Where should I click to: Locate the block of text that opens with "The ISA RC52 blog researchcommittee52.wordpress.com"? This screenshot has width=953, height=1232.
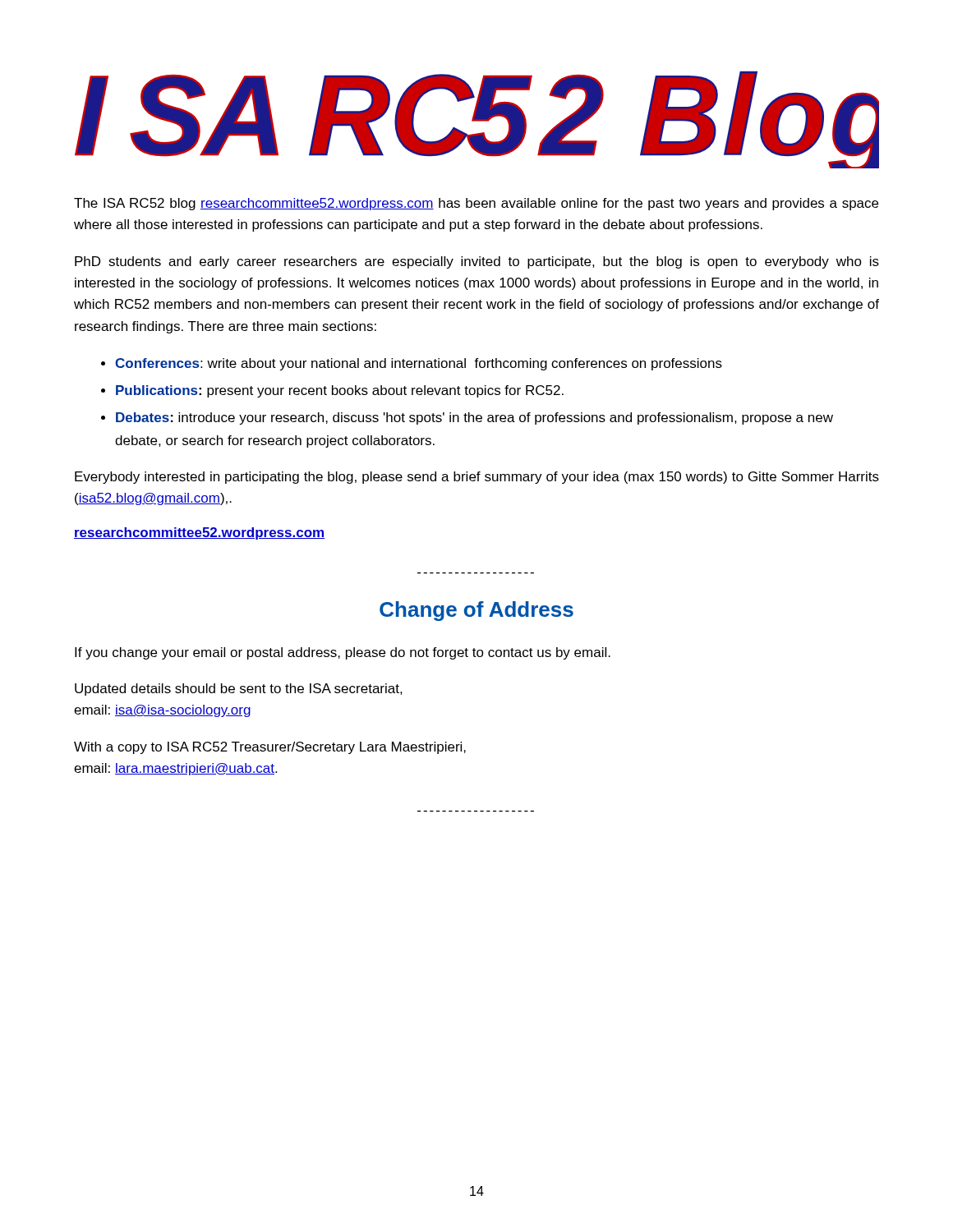476,214
